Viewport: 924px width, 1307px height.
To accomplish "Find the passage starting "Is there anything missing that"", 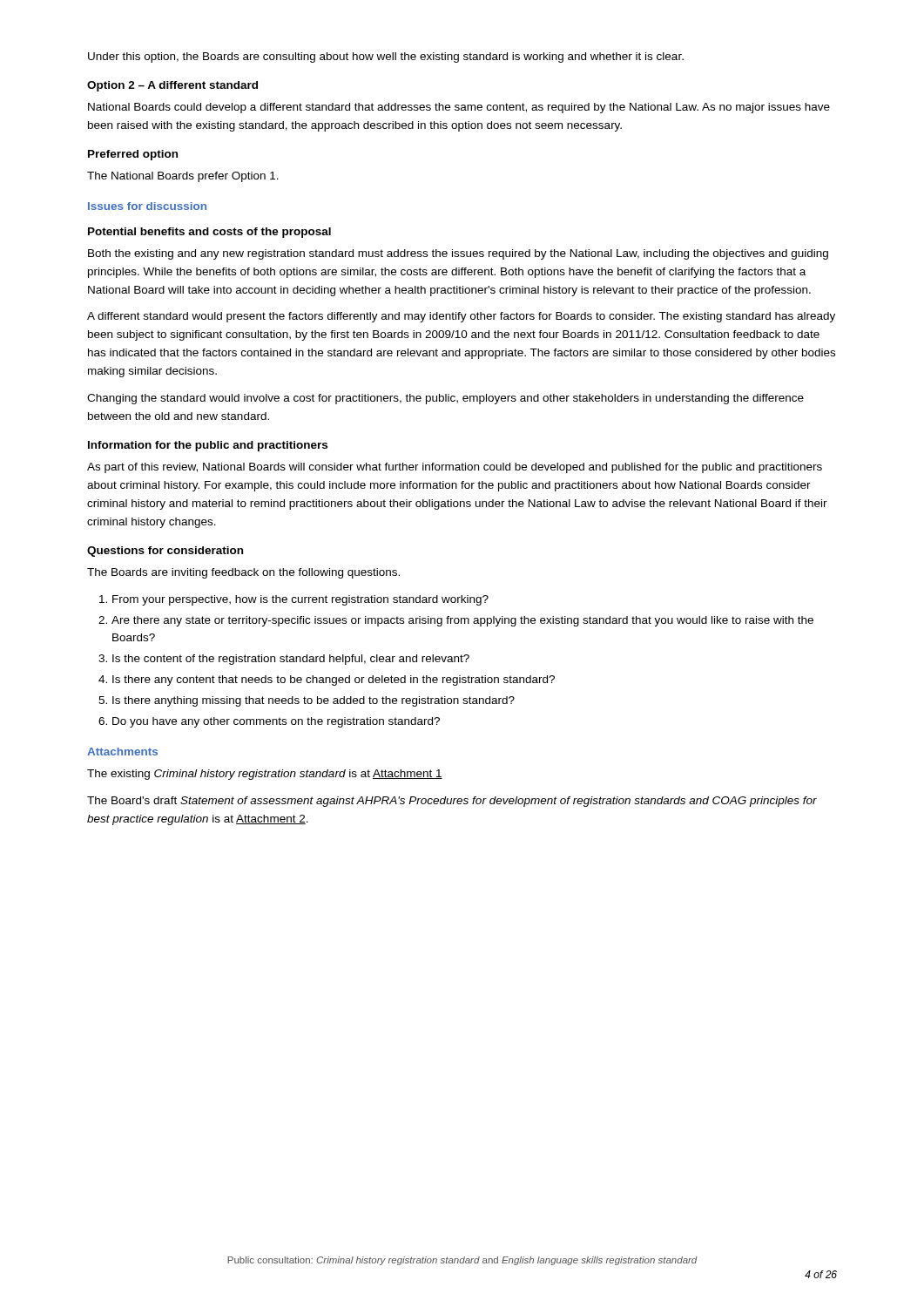I will coord(313,700).
